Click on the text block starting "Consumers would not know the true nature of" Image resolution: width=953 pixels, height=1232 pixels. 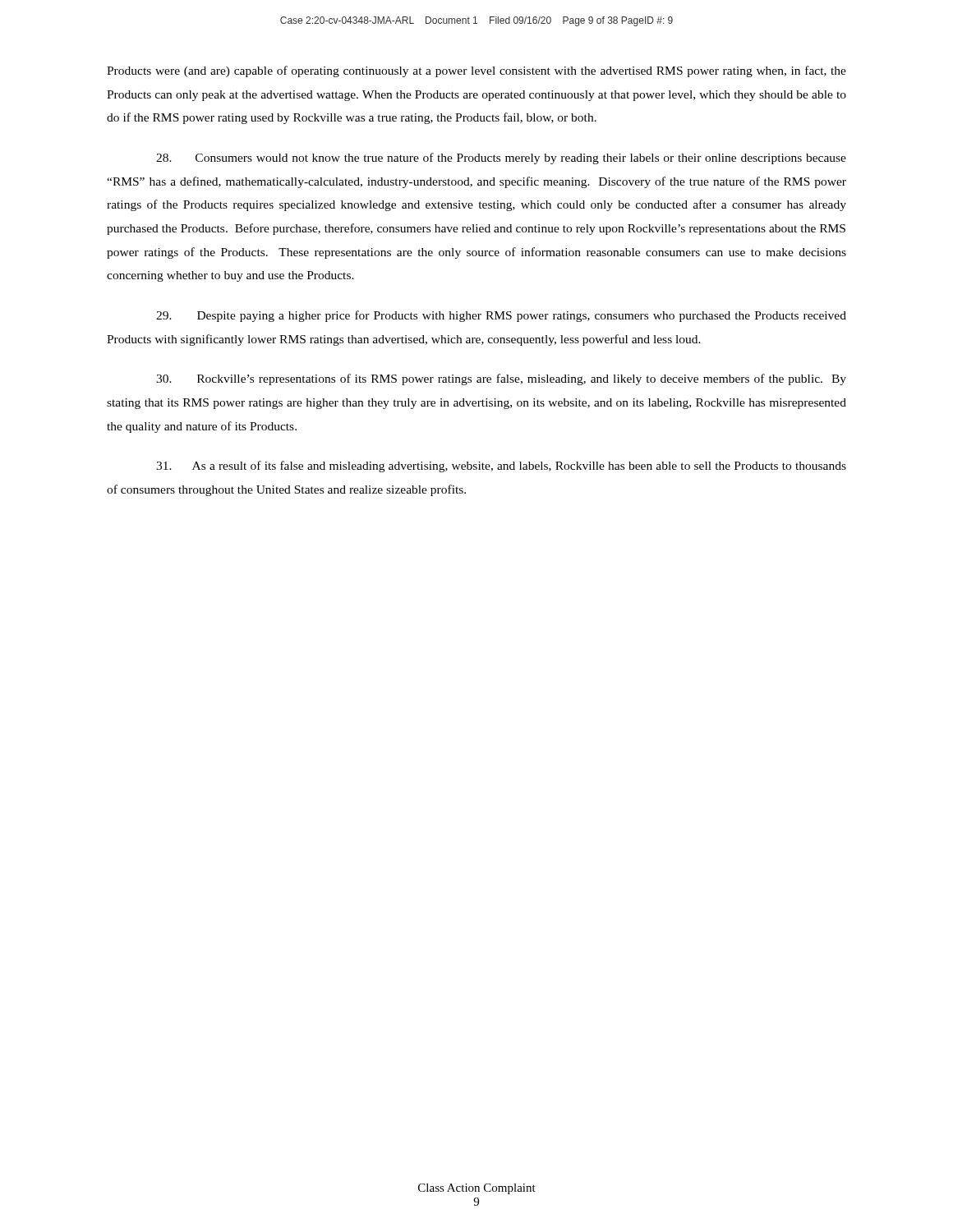pyautogui.click(x=476, y=216)
